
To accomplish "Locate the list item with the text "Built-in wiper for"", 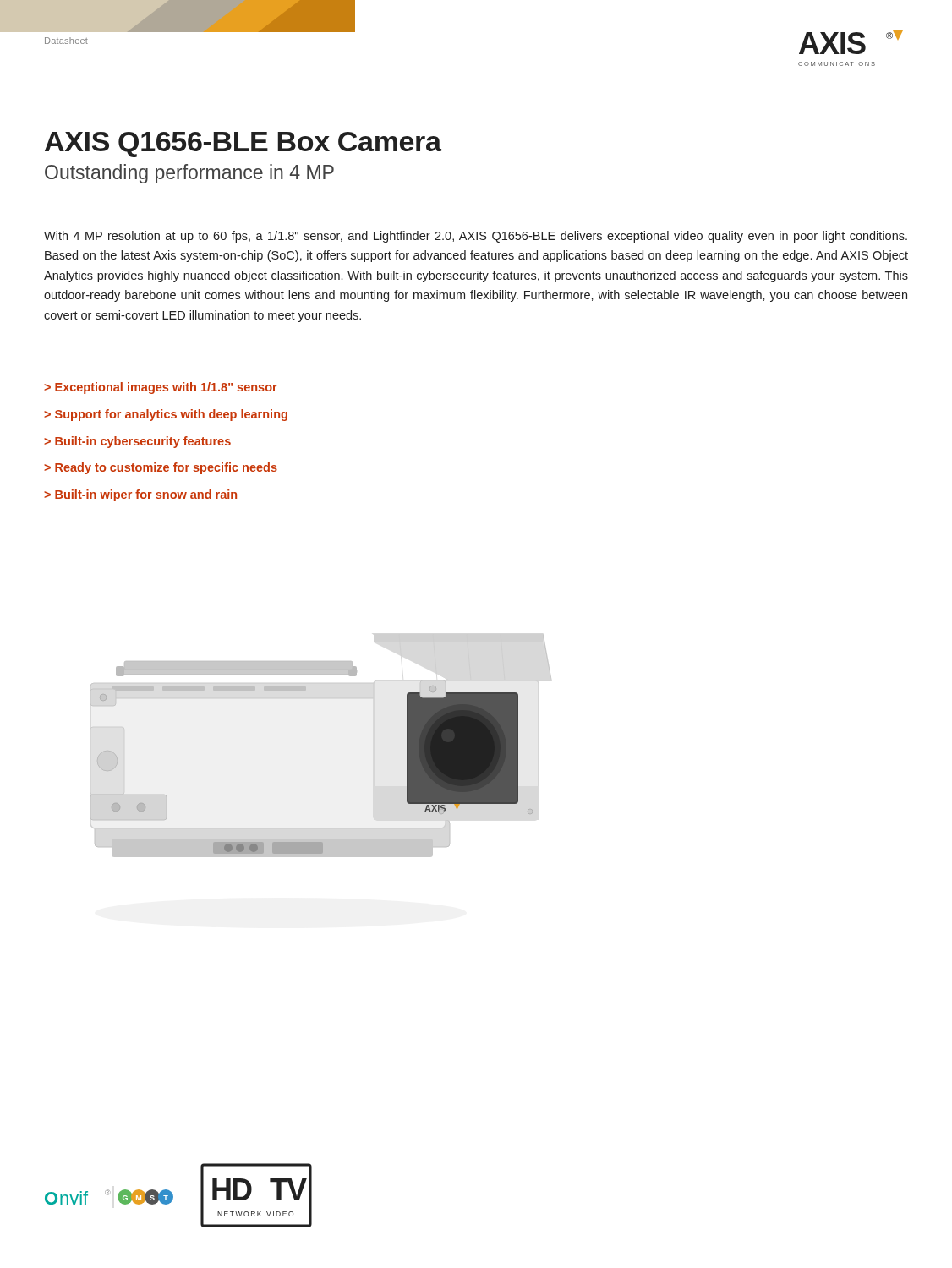I will point(146,495).
